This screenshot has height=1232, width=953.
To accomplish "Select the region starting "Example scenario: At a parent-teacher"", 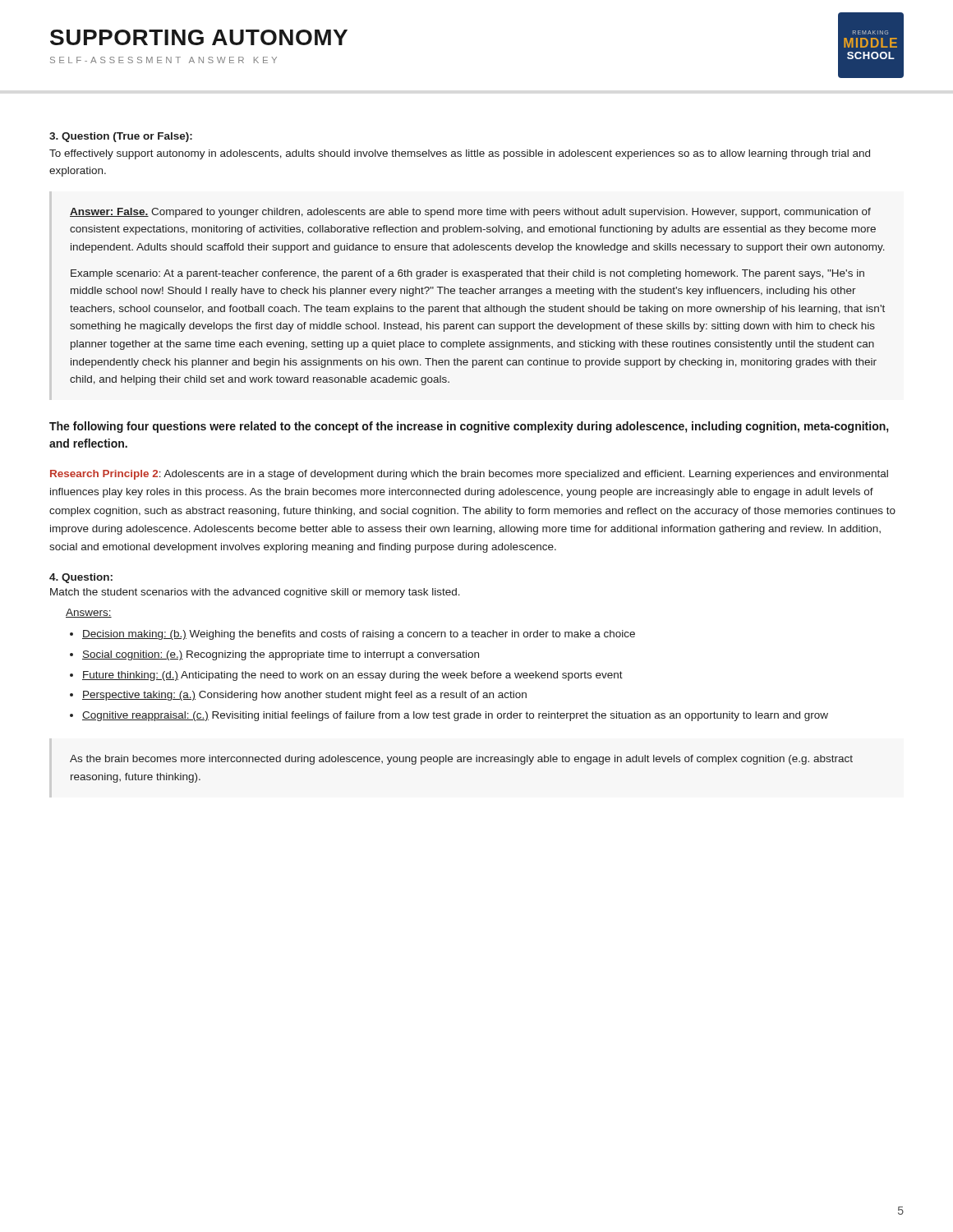I will (477, 326).
